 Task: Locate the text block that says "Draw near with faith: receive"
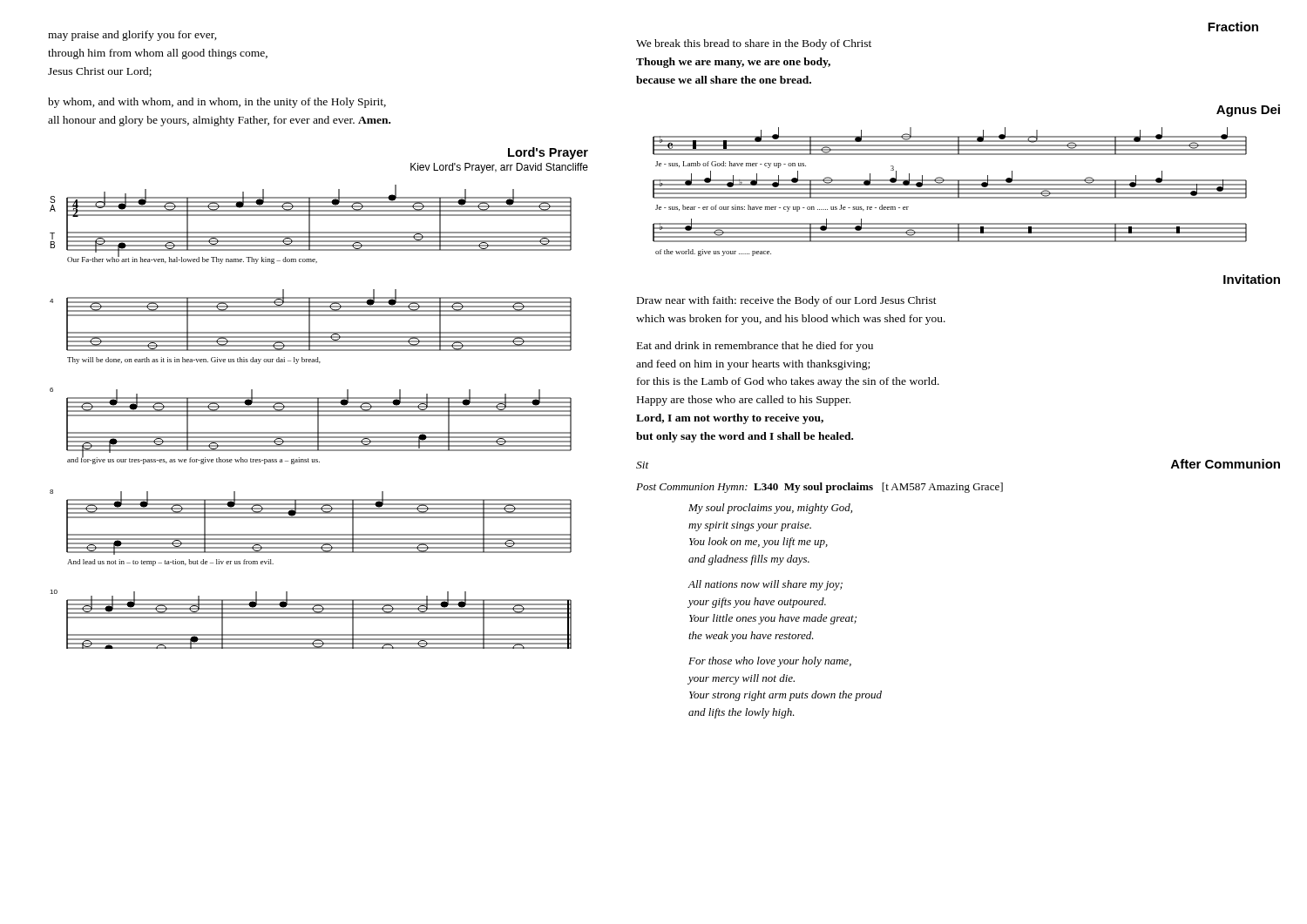791,309
